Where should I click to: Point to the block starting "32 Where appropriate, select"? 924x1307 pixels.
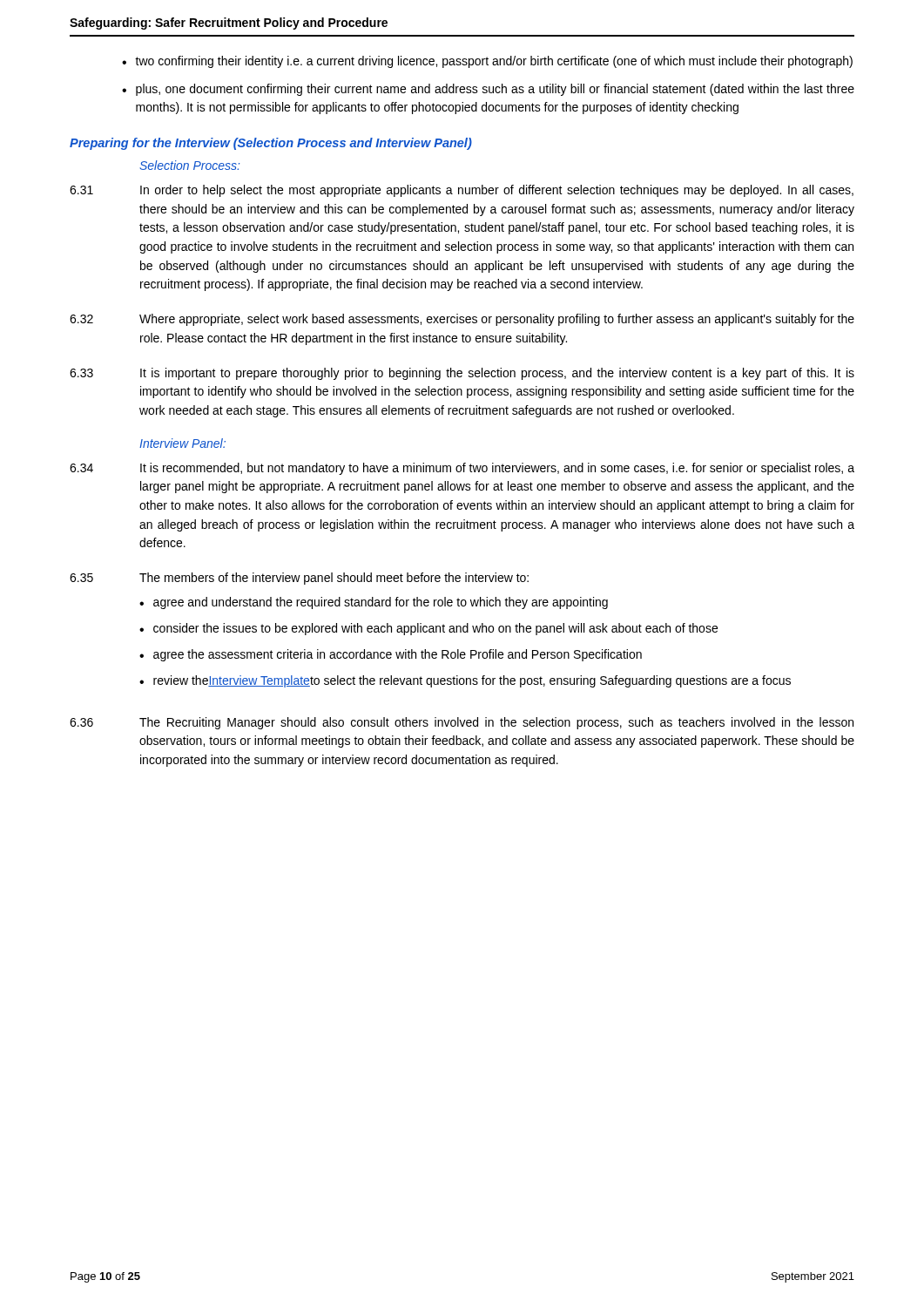pyautogui.click(x=462, y=329)
